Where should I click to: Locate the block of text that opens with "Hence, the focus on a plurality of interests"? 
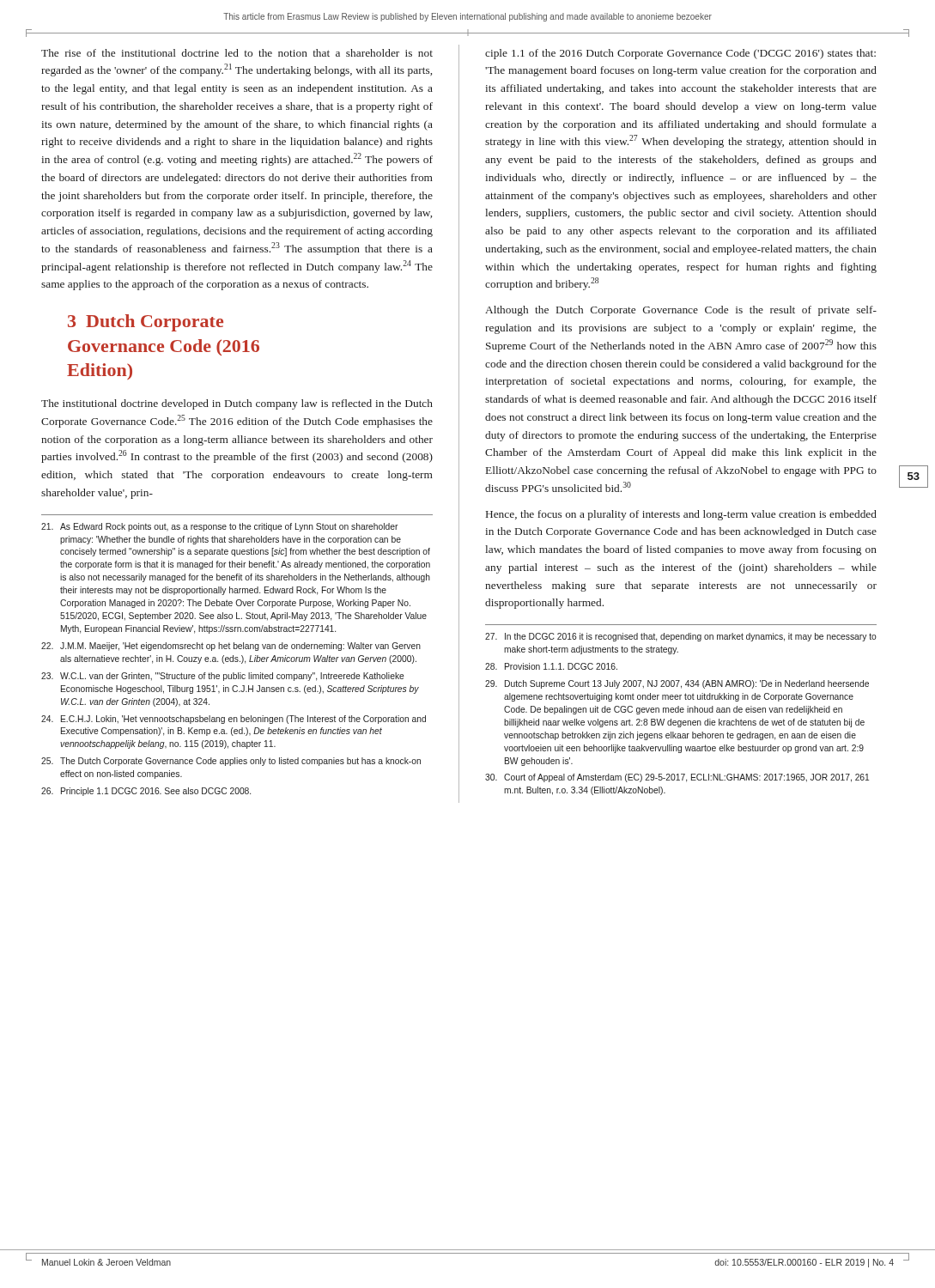click(x=681, y=559)
